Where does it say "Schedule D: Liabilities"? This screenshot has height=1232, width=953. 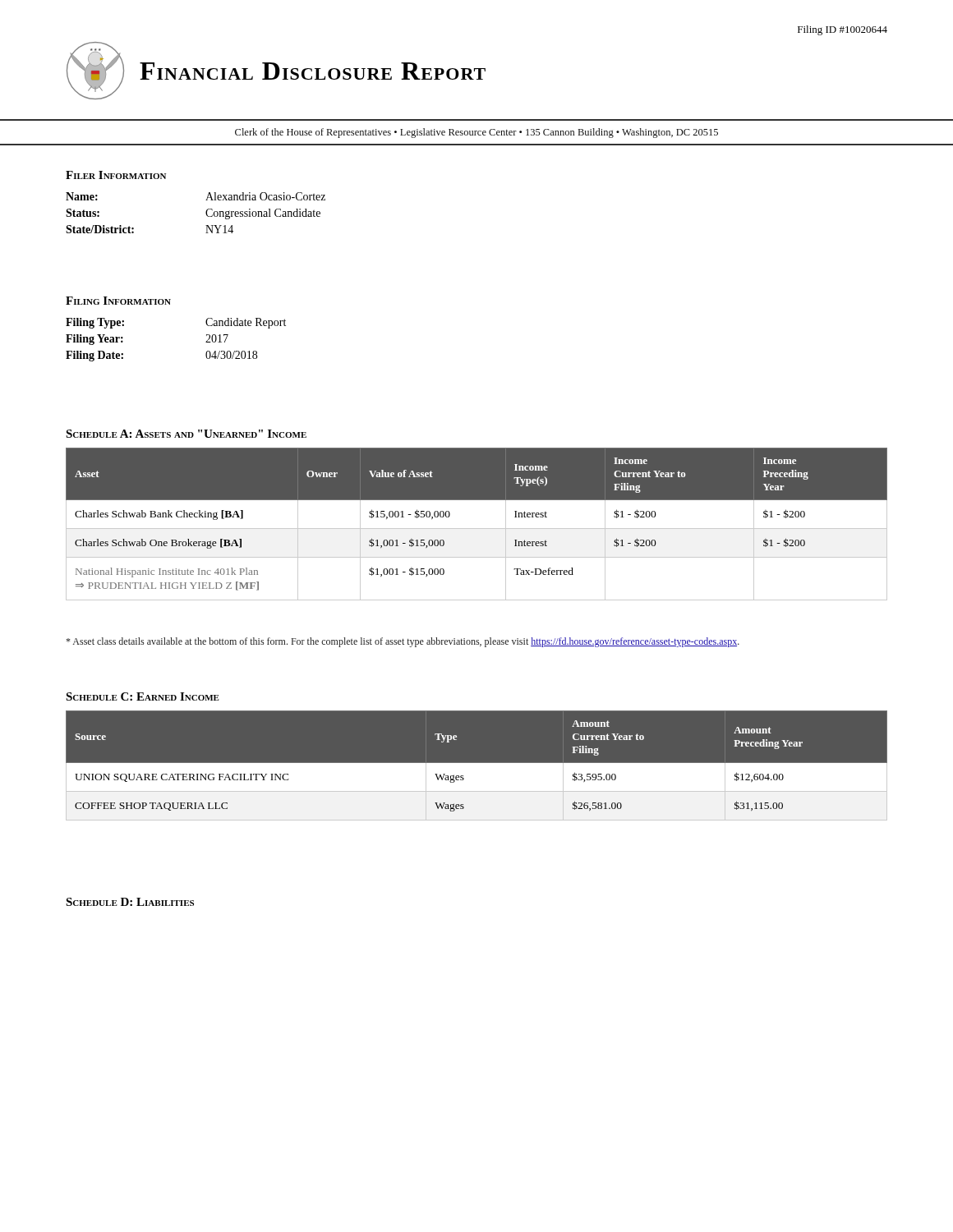[130, 902]
